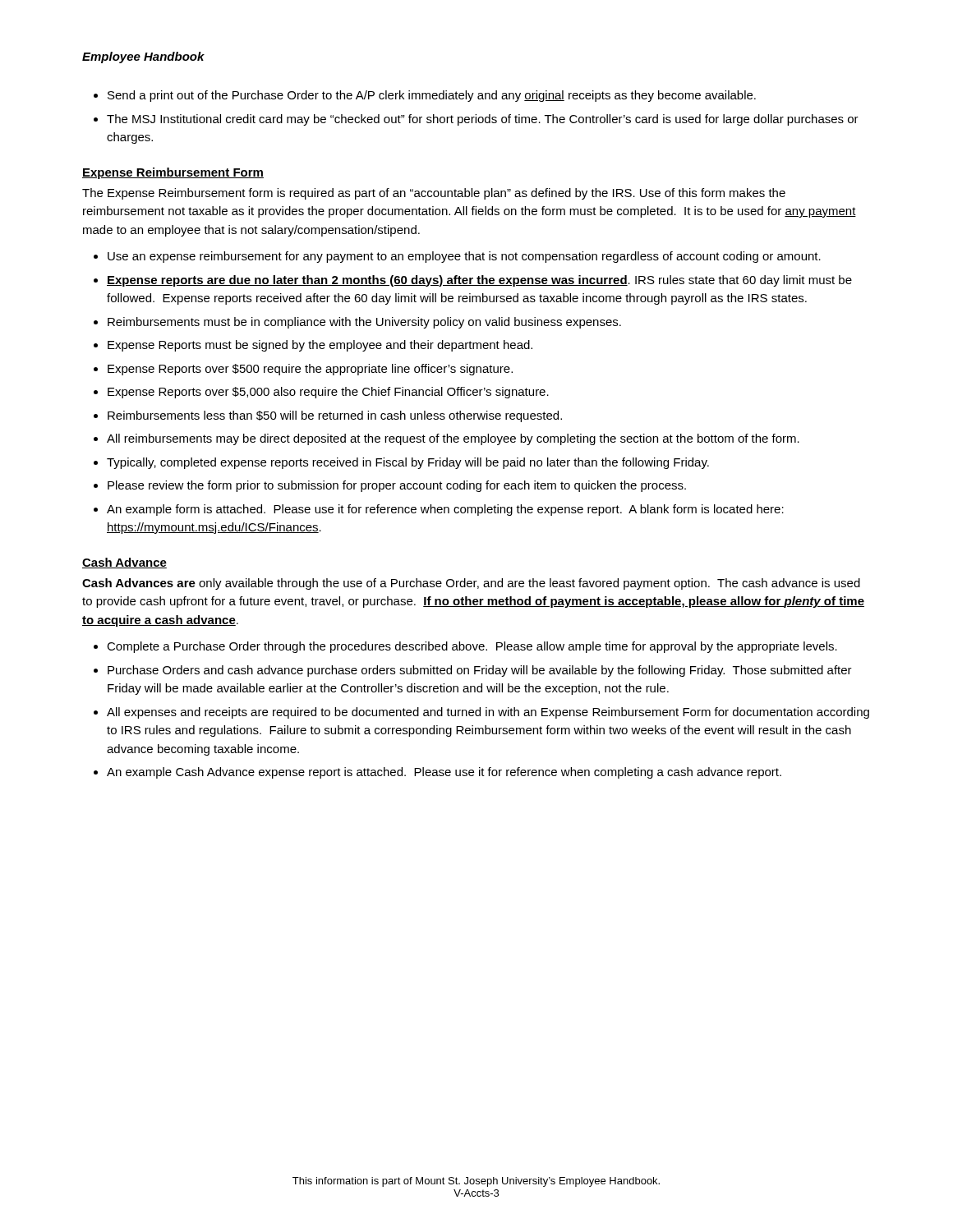Select the list item with the text "Use an expense reimbursement for any payment"
Viewport: 953px width, 1232px height.
(464, 256)
